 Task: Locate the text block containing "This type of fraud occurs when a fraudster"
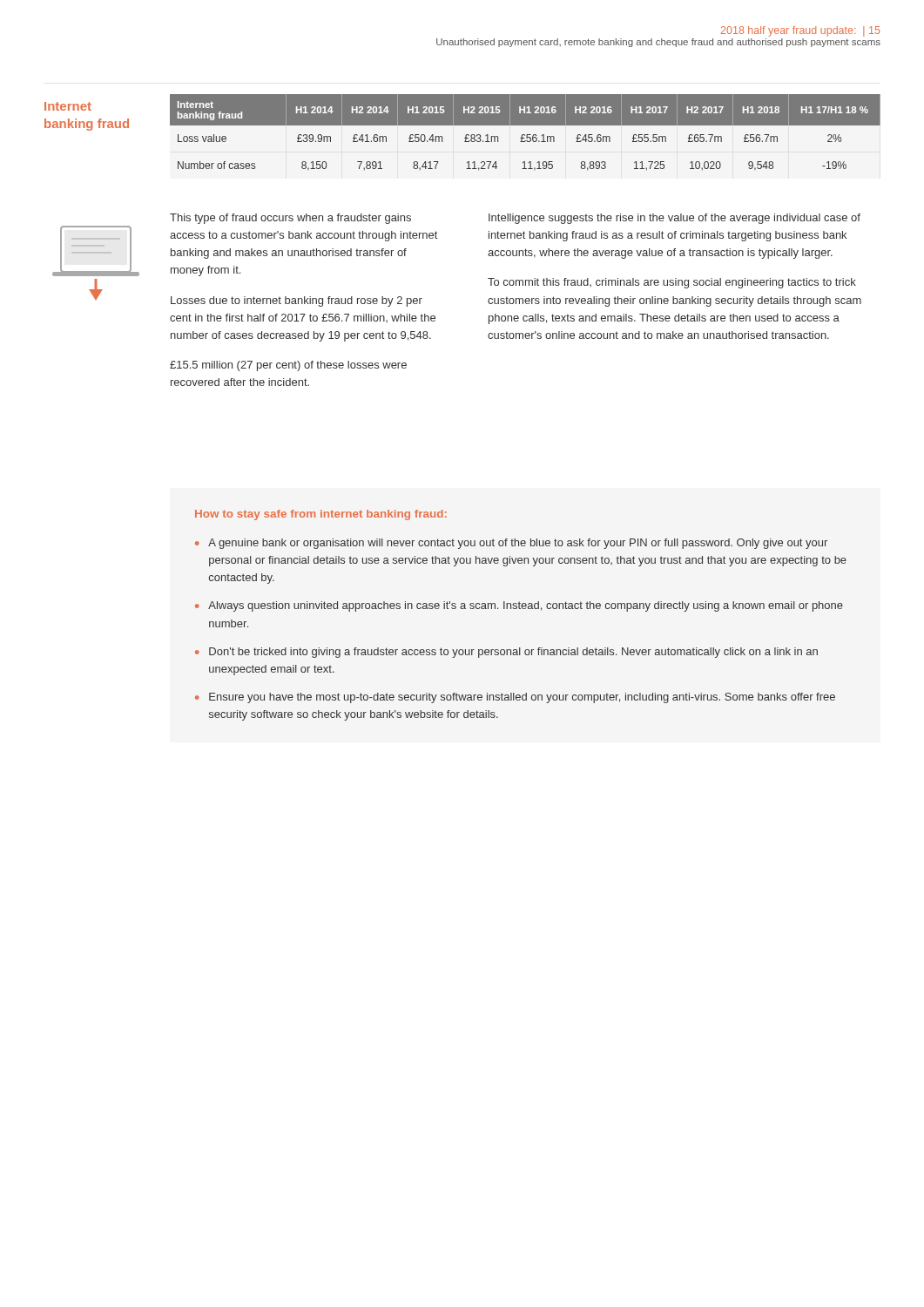pyautogui.click(x=305, y=300)
